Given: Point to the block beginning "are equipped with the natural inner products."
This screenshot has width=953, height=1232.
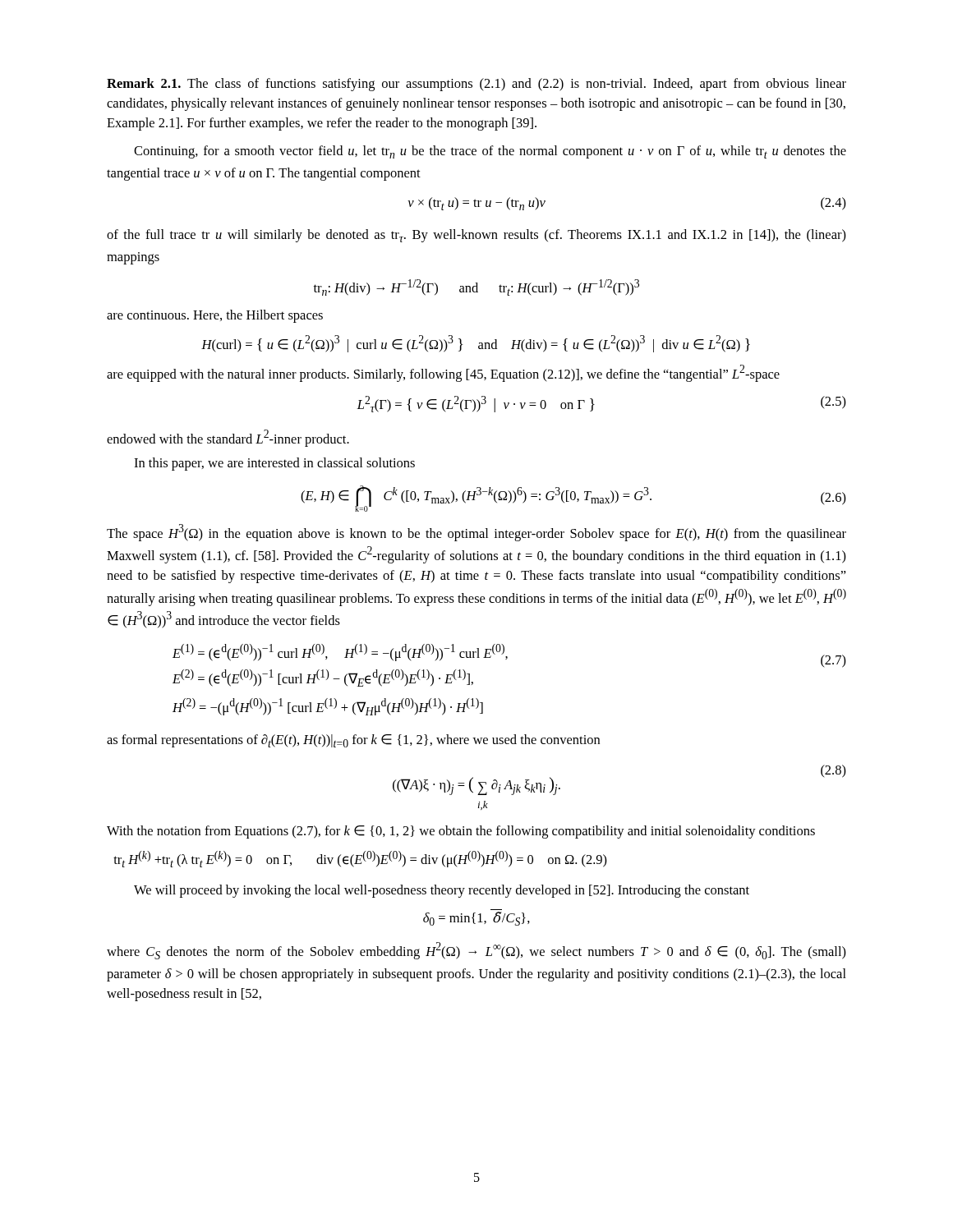Looking at the screenshot, I should coord(443,372).
